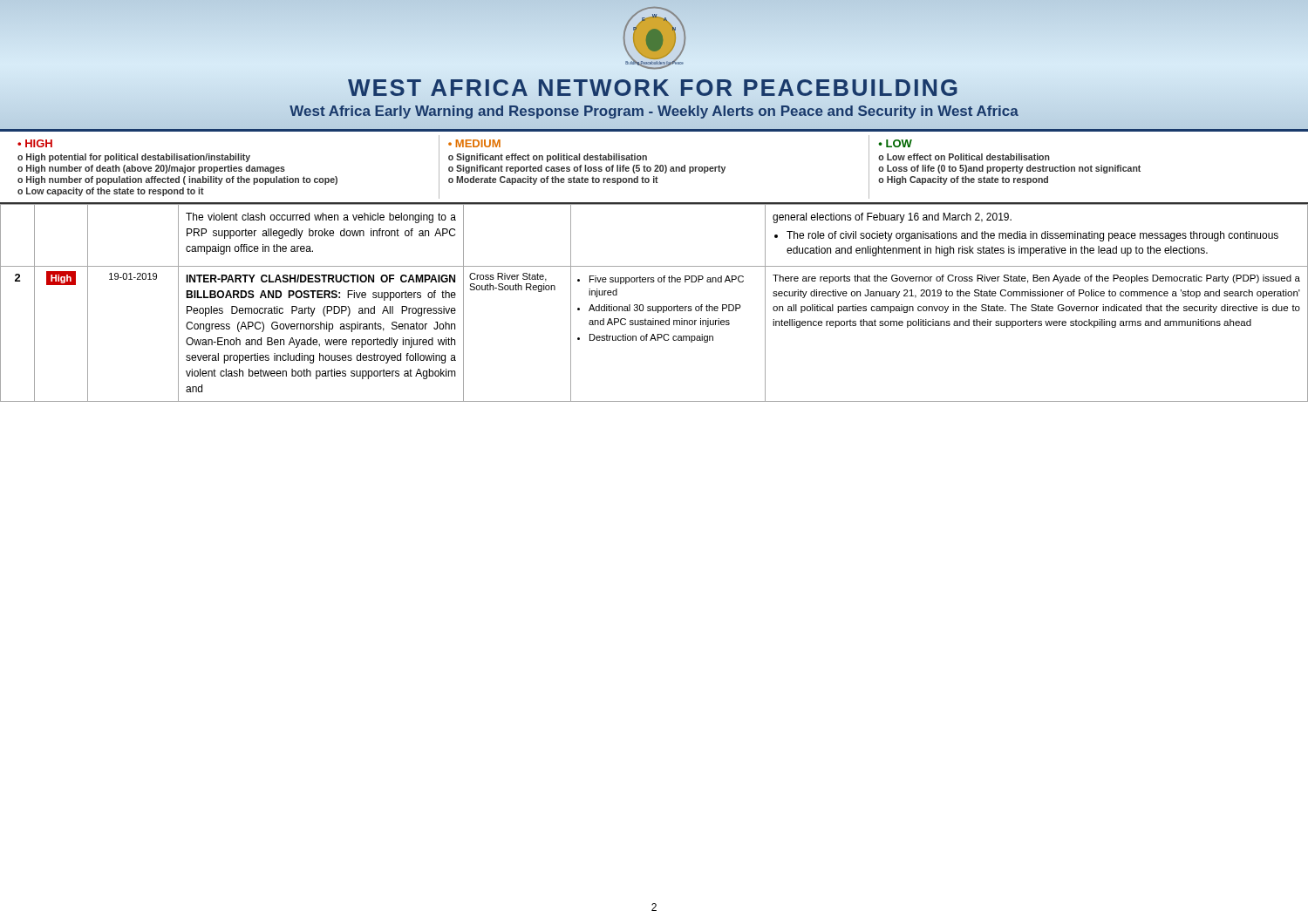The image size is (1308, 924).
Task: Locate the block of text that opens with "• LOW o Low effect on Political destabilisation"
Action: pos(1085,161)
